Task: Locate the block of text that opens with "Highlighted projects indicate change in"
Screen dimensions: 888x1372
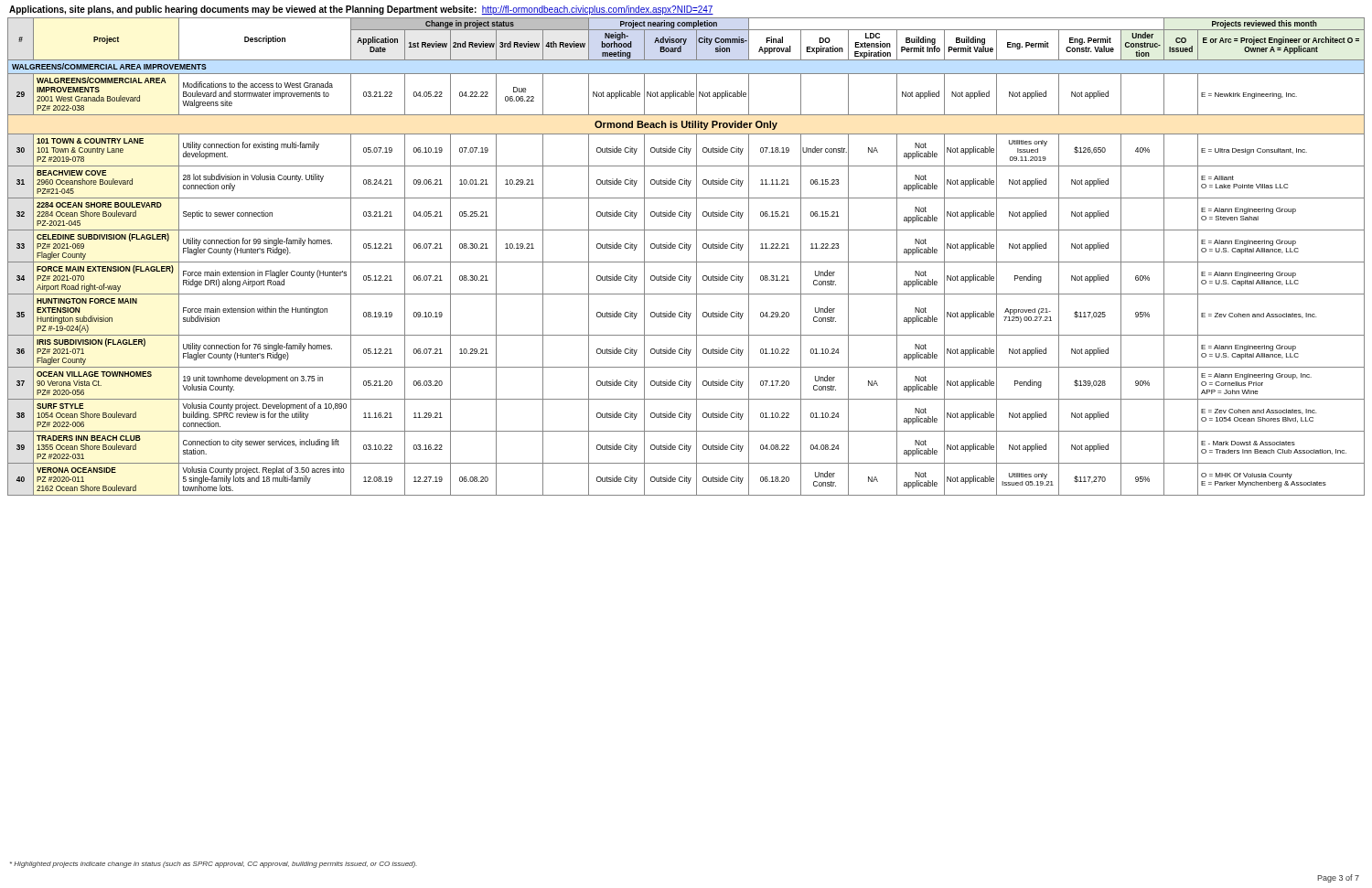Action: coord(213,864)
